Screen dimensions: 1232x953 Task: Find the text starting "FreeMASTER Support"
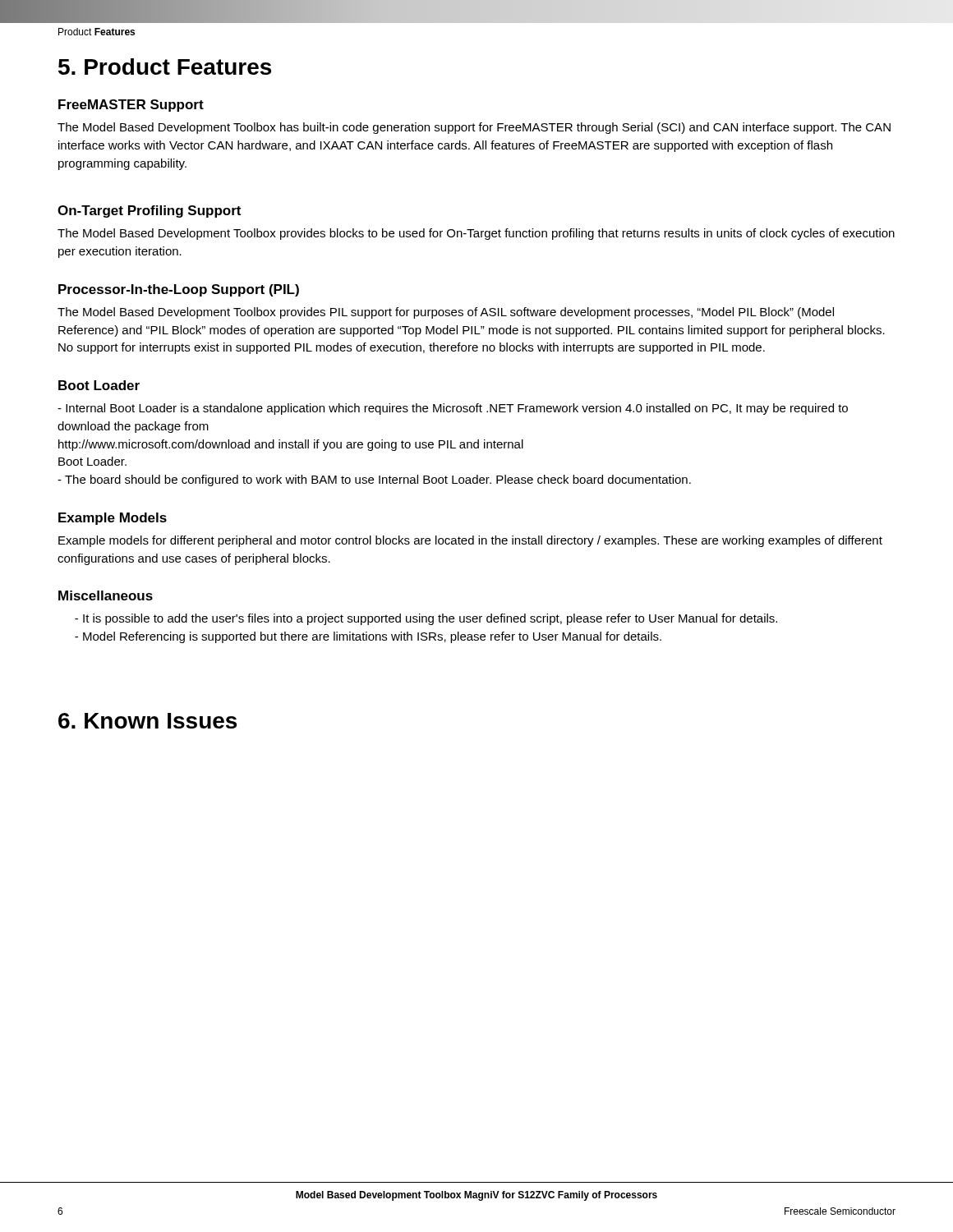pyautogui.click(x=131, y=106)
